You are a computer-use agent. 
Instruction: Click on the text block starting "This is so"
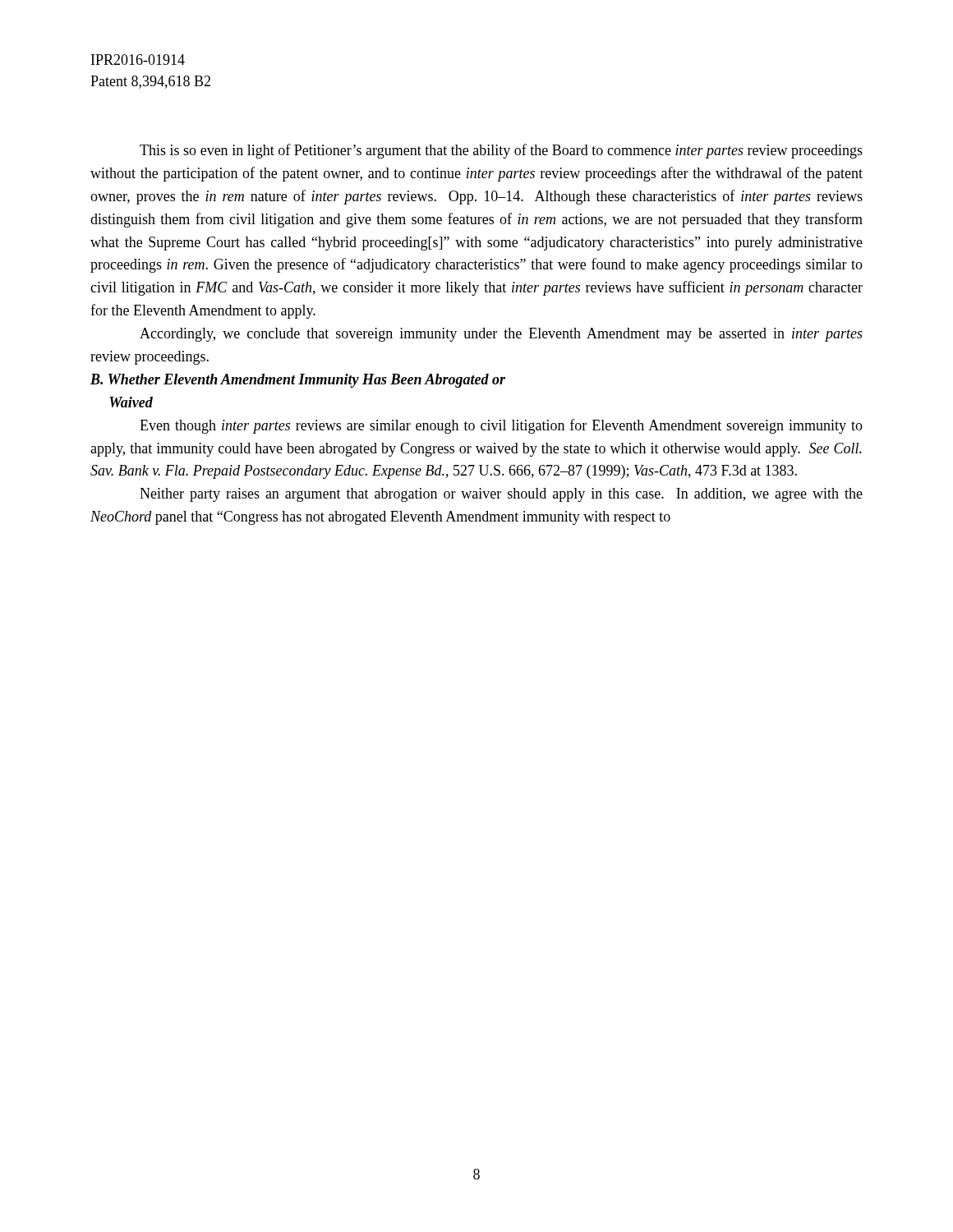pyautogui.click(x=476, y=231)
